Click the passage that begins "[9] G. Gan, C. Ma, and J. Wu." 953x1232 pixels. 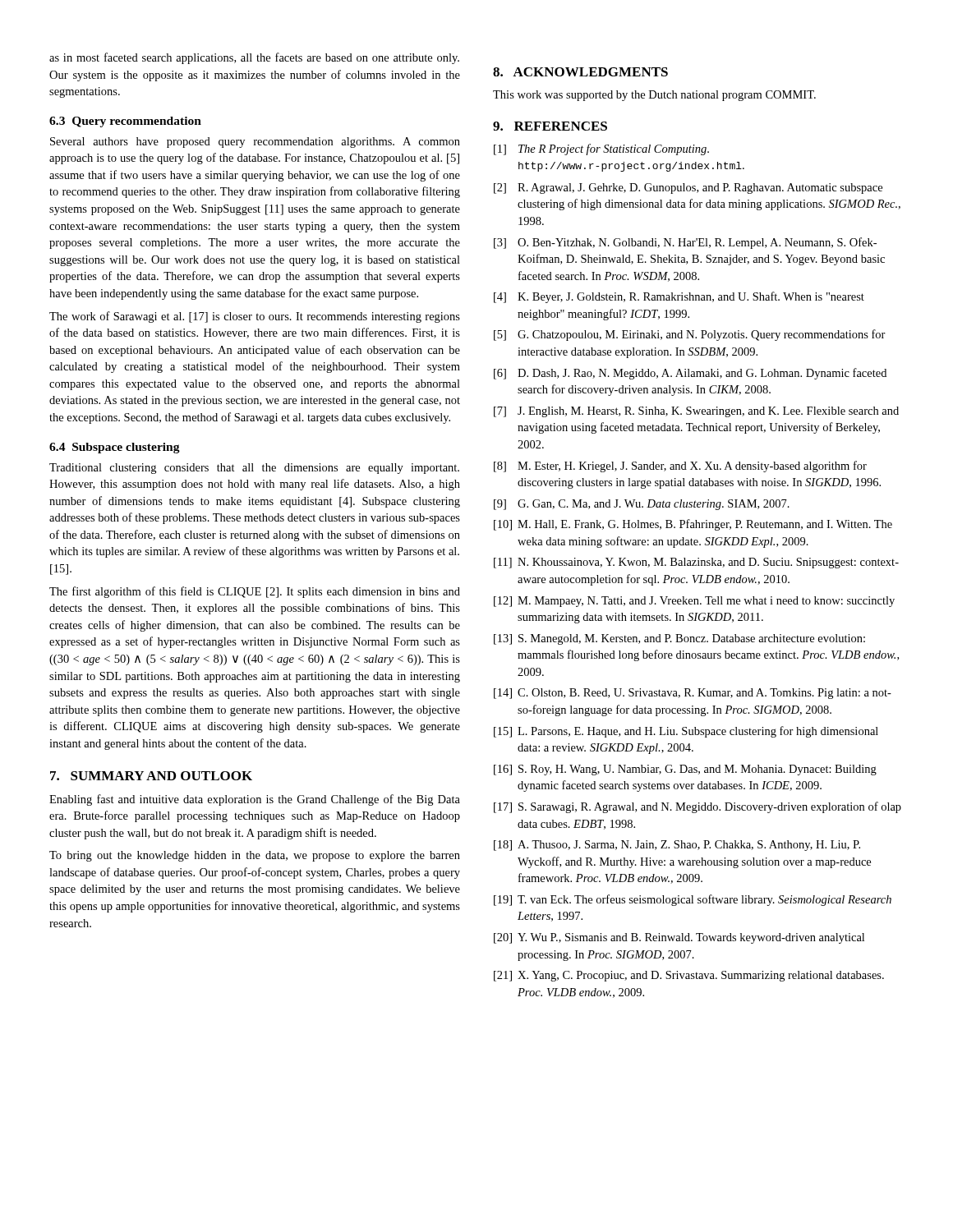click(x=698, y=503)
